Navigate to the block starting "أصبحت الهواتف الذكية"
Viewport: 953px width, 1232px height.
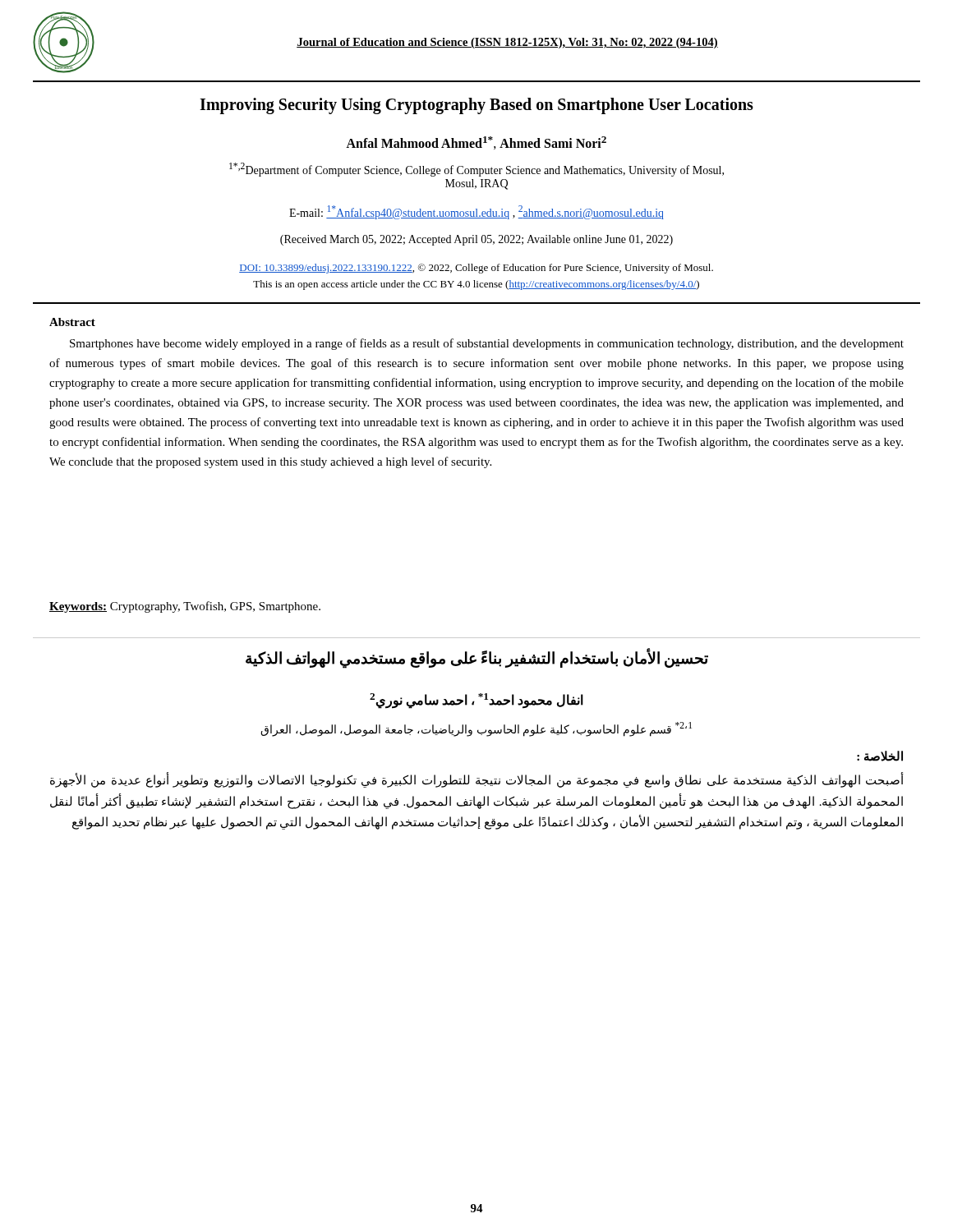click(x=476, y=801)
